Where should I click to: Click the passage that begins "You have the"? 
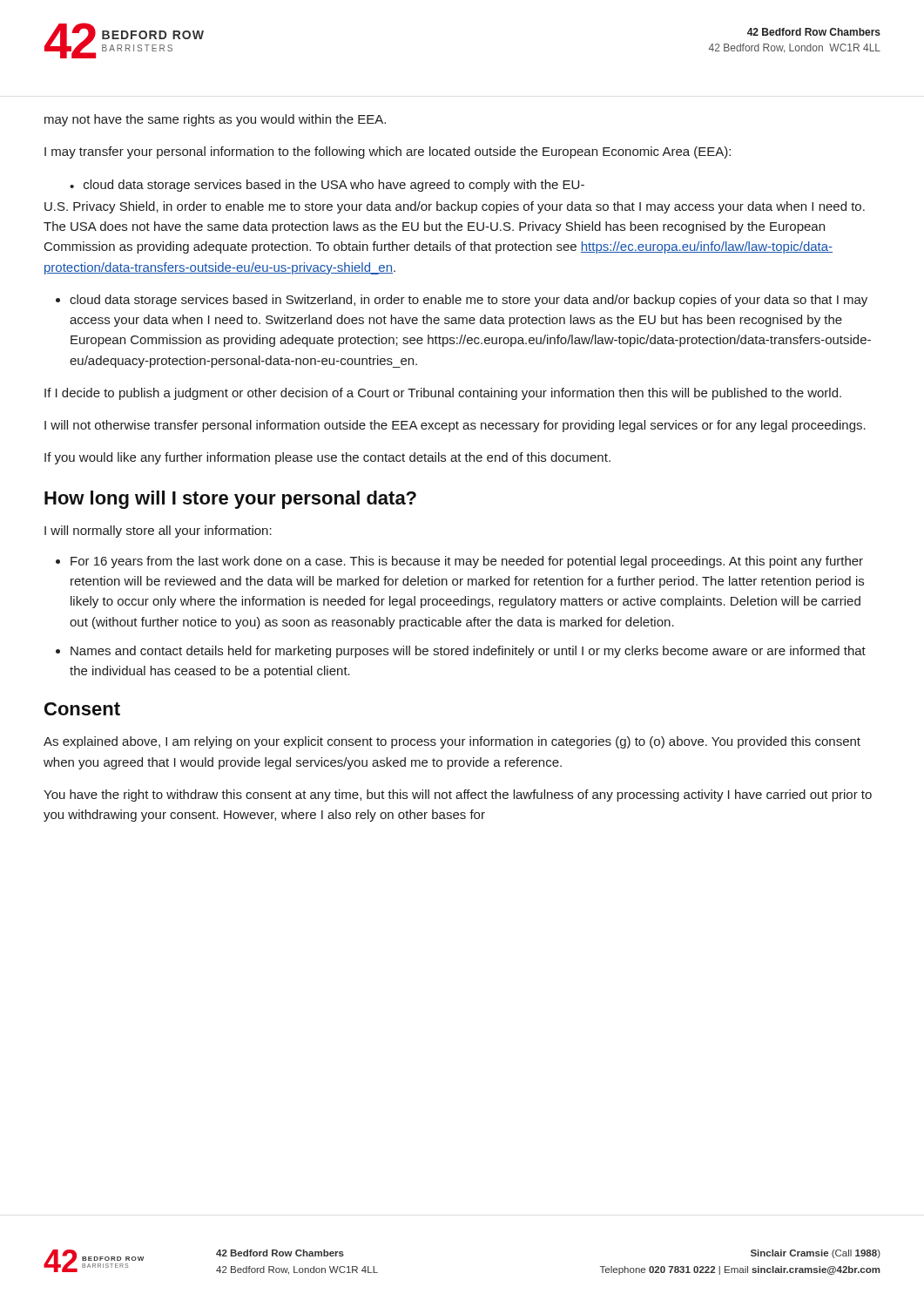point(458,804)
